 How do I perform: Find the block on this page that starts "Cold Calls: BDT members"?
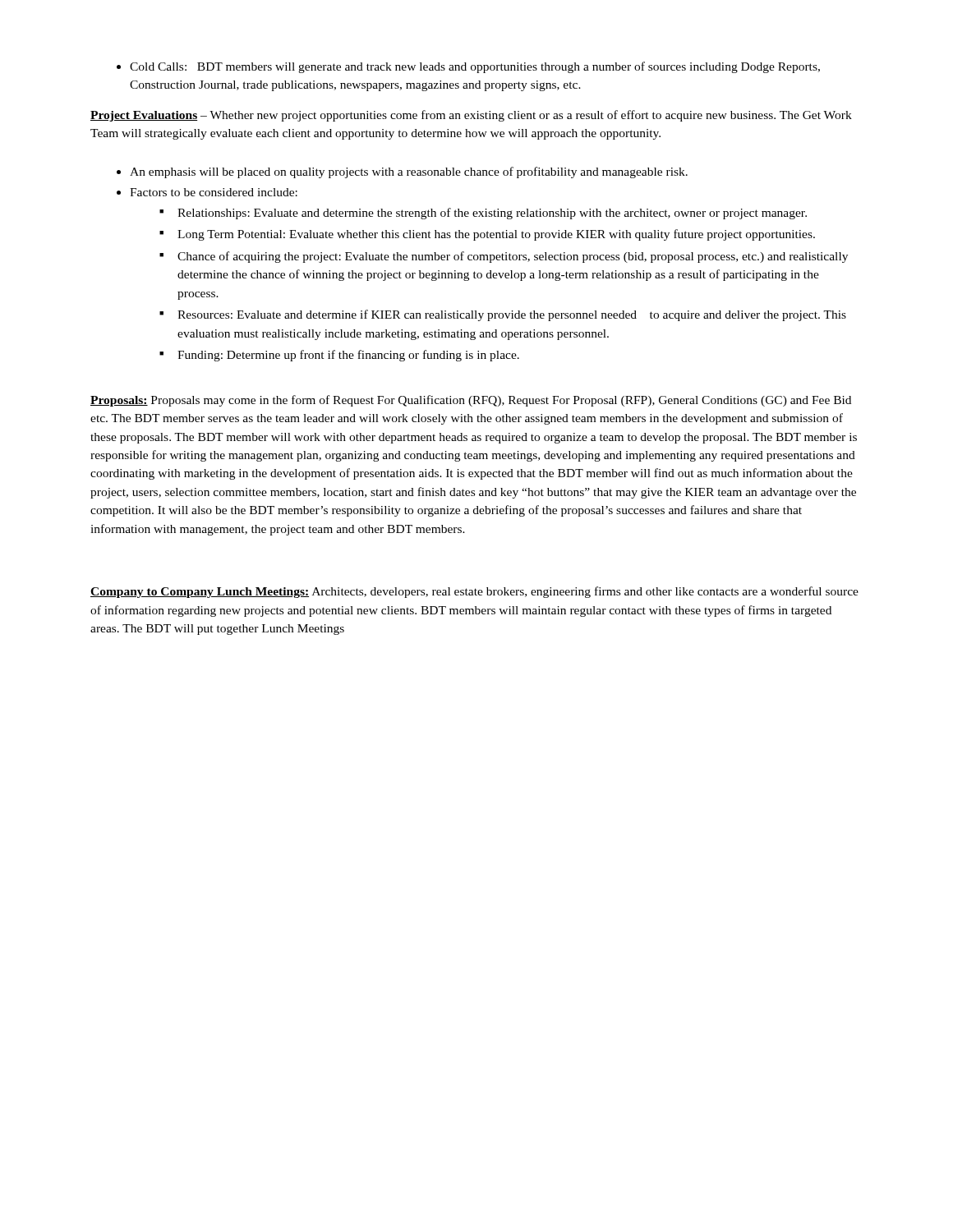click(476, 76)
